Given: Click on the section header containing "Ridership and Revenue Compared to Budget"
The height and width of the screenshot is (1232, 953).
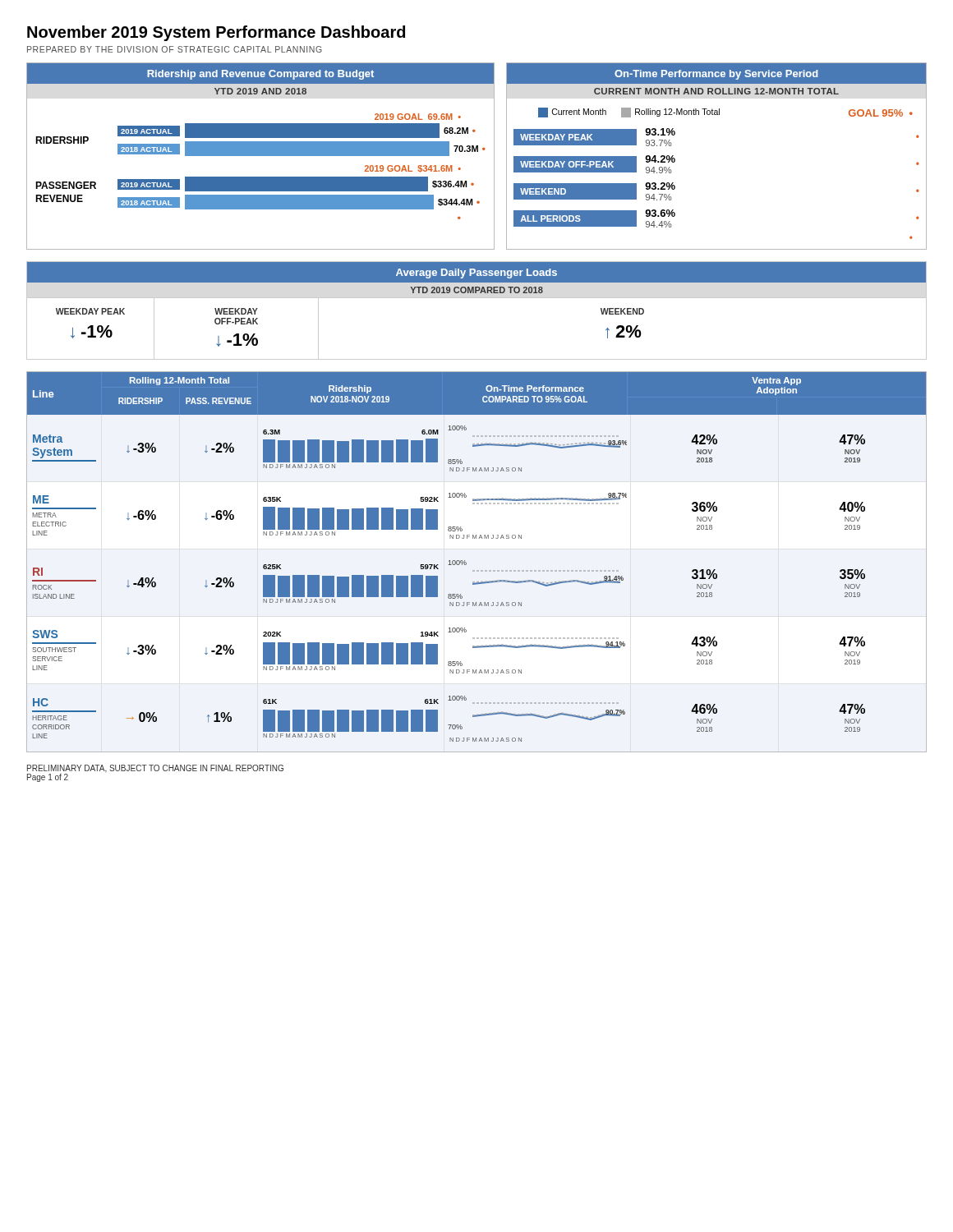Looking at the screenshot, I should (x=261, y=74).
